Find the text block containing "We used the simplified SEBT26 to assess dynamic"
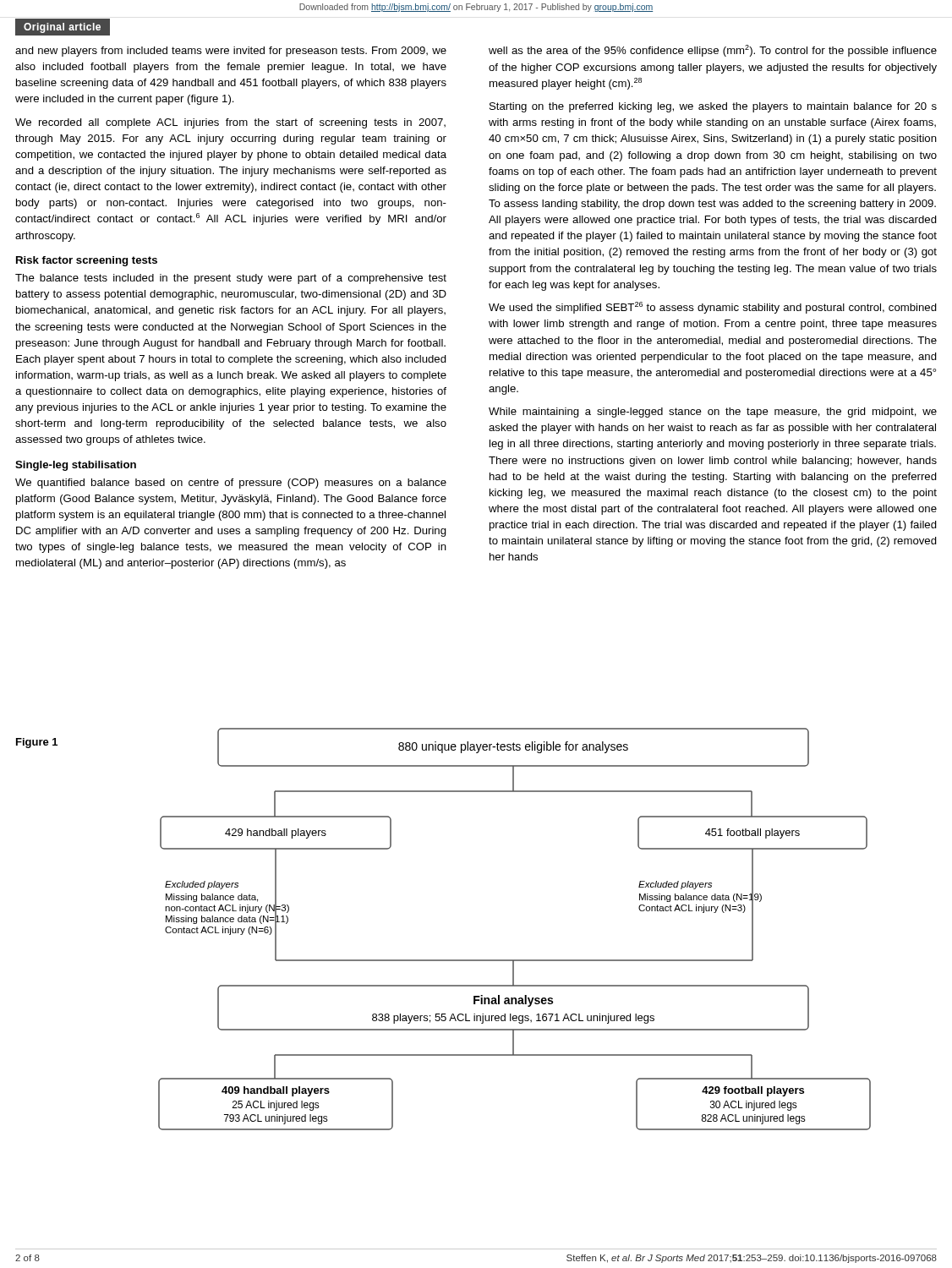Screen dimensions: 1268x952 click(x=713, y=347)
